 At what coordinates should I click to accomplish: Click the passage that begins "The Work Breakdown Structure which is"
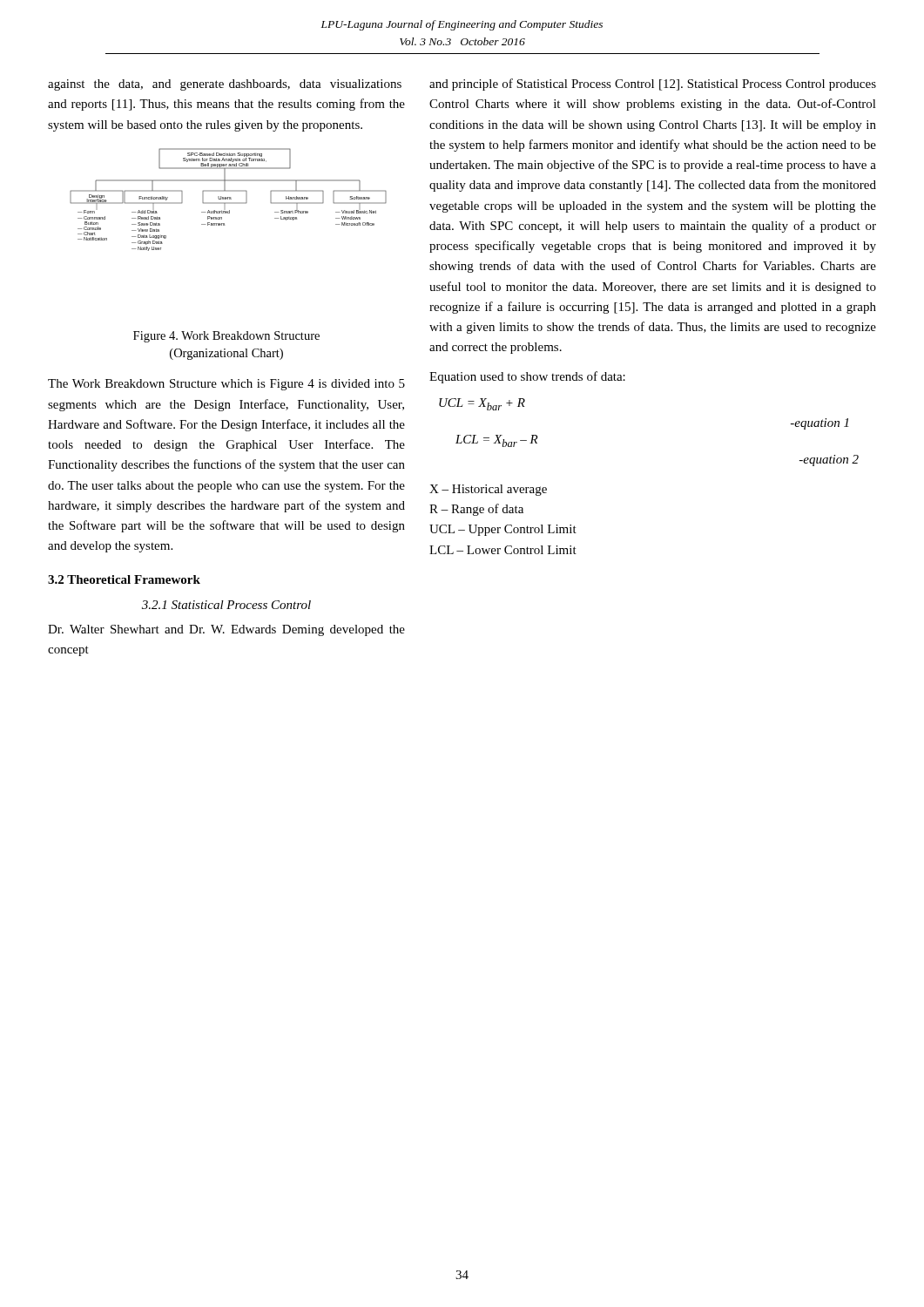pos(226,465)
